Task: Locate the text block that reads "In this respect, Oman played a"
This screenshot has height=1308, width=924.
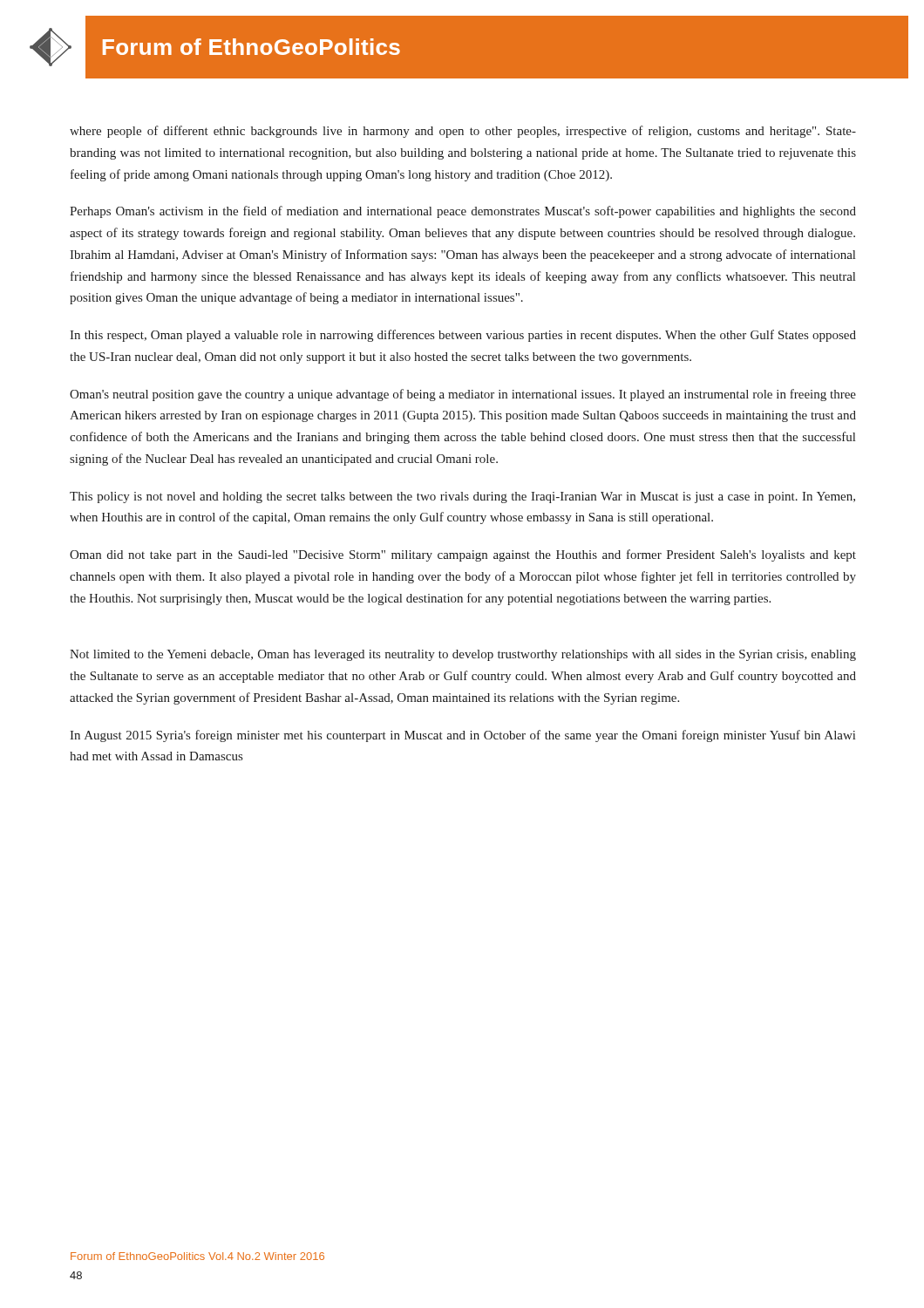Action: (x=463, y=346)
